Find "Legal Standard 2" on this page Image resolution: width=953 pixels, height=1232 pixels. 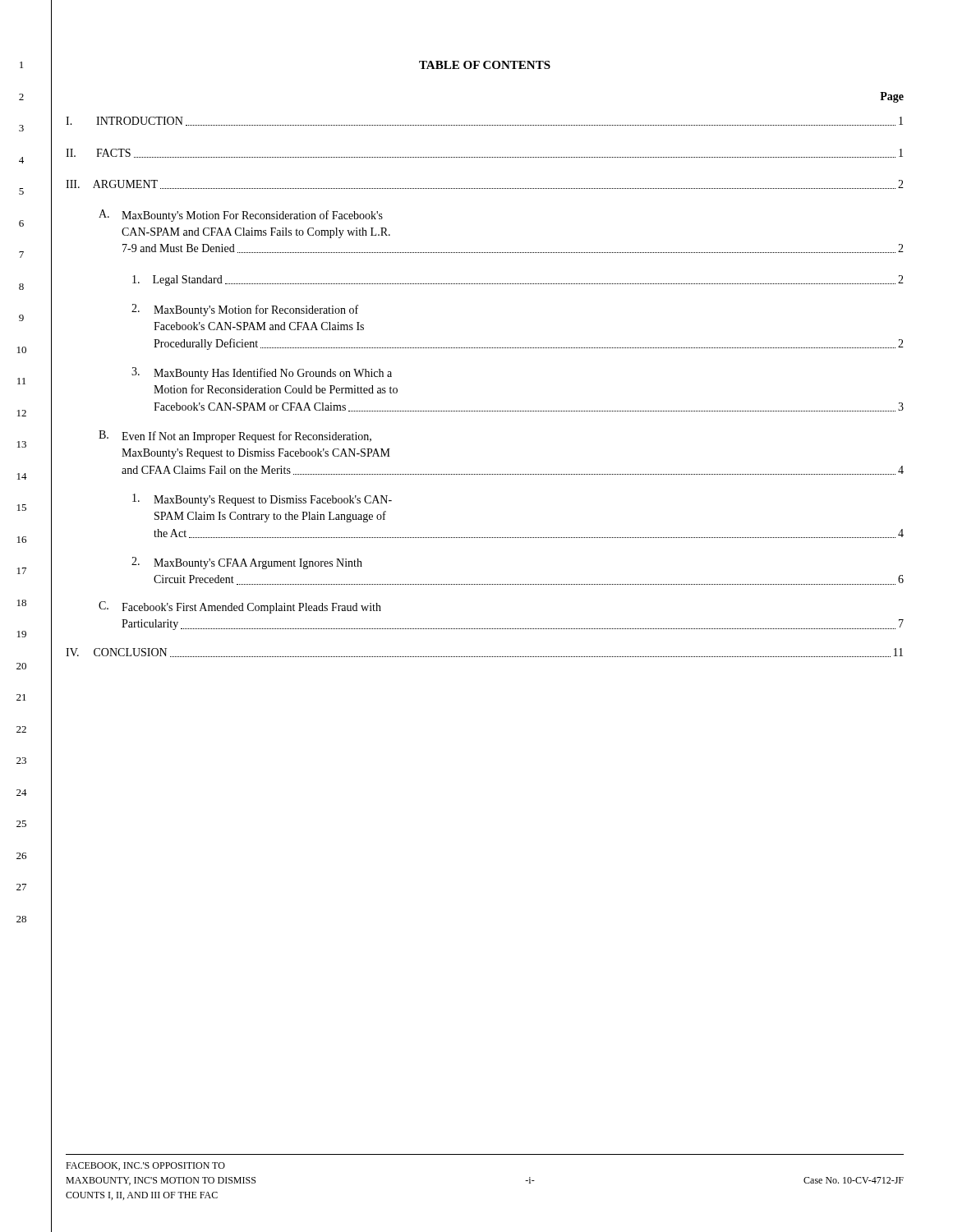(x=518, y=279)
